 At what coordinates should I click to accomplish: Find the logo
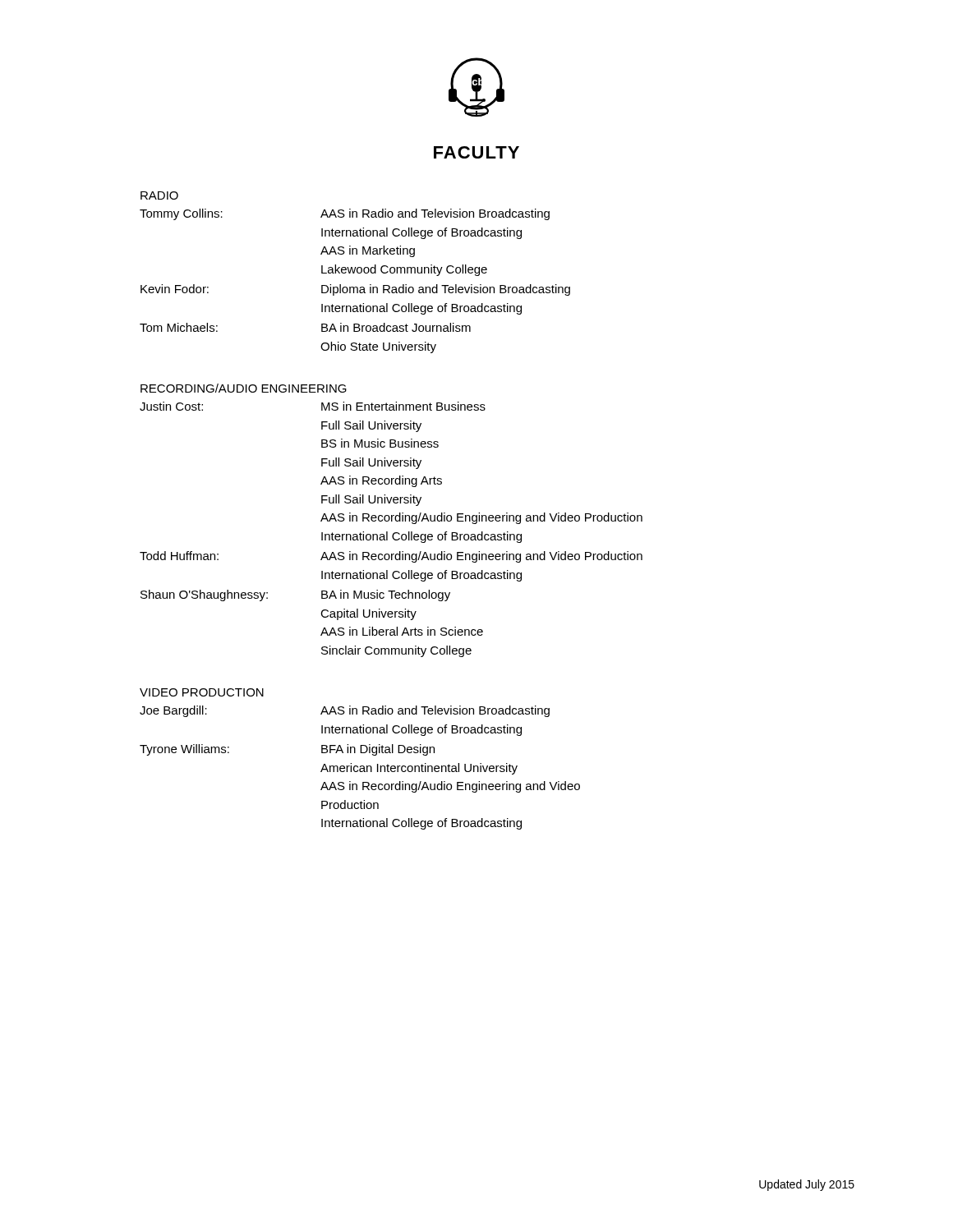tap(476, 67)
